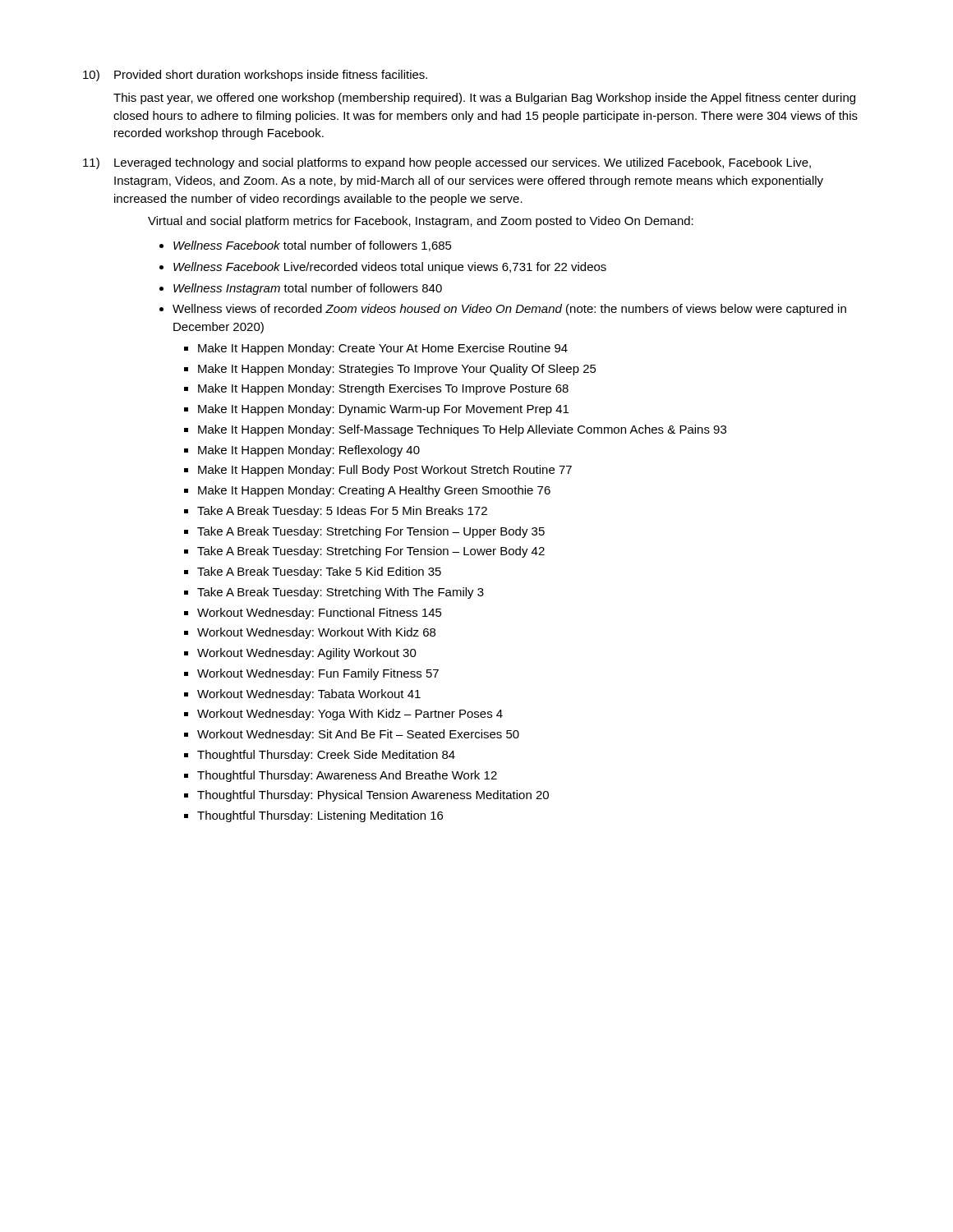
Task: Point to the text block starting "Workout Wednesday: Fun Family"
Action: pos(318,673)
